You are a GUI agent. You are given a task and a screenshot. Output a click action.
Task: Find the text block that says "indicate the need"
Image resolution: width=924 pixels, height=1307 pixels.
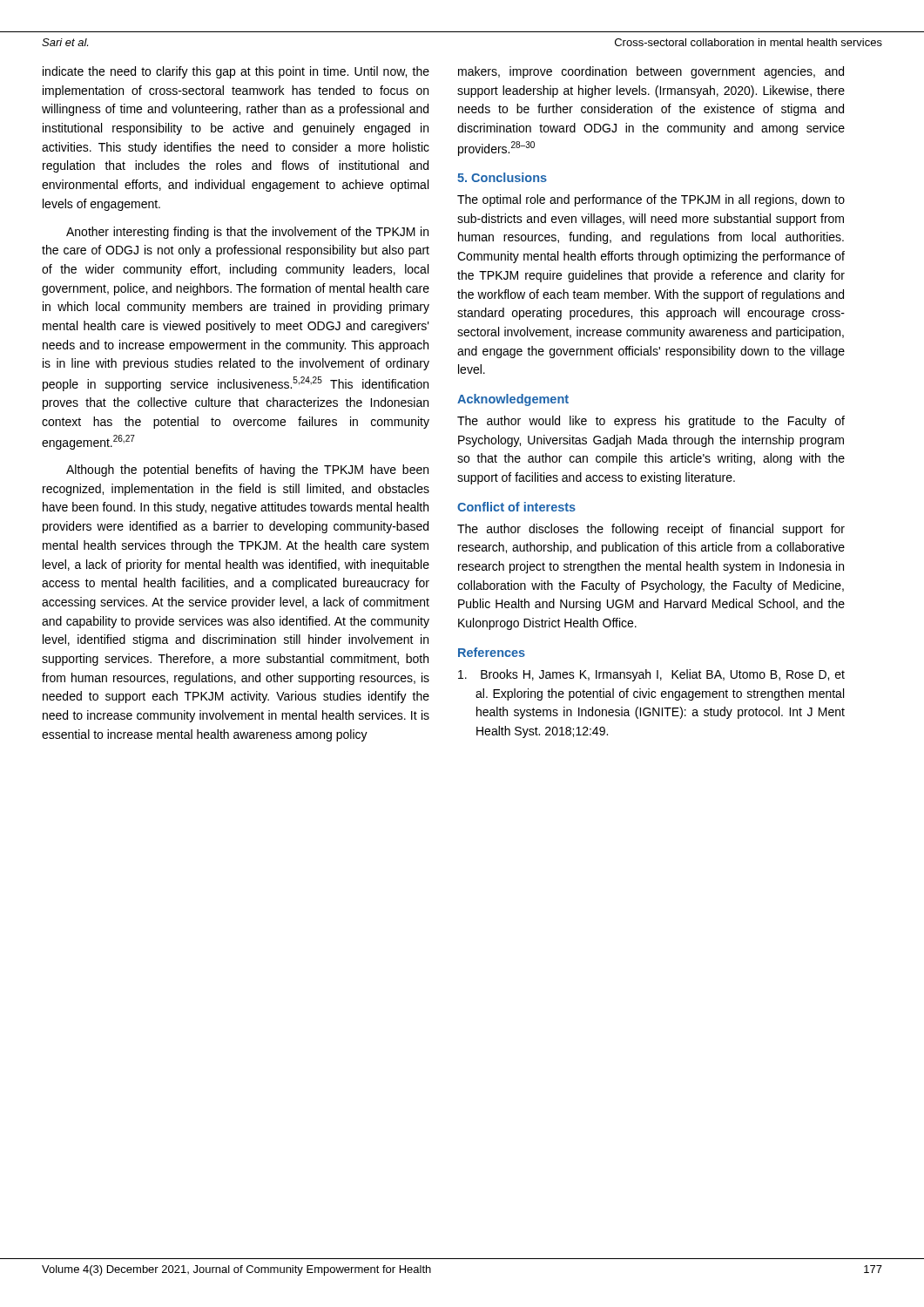[x=236, y=138]
